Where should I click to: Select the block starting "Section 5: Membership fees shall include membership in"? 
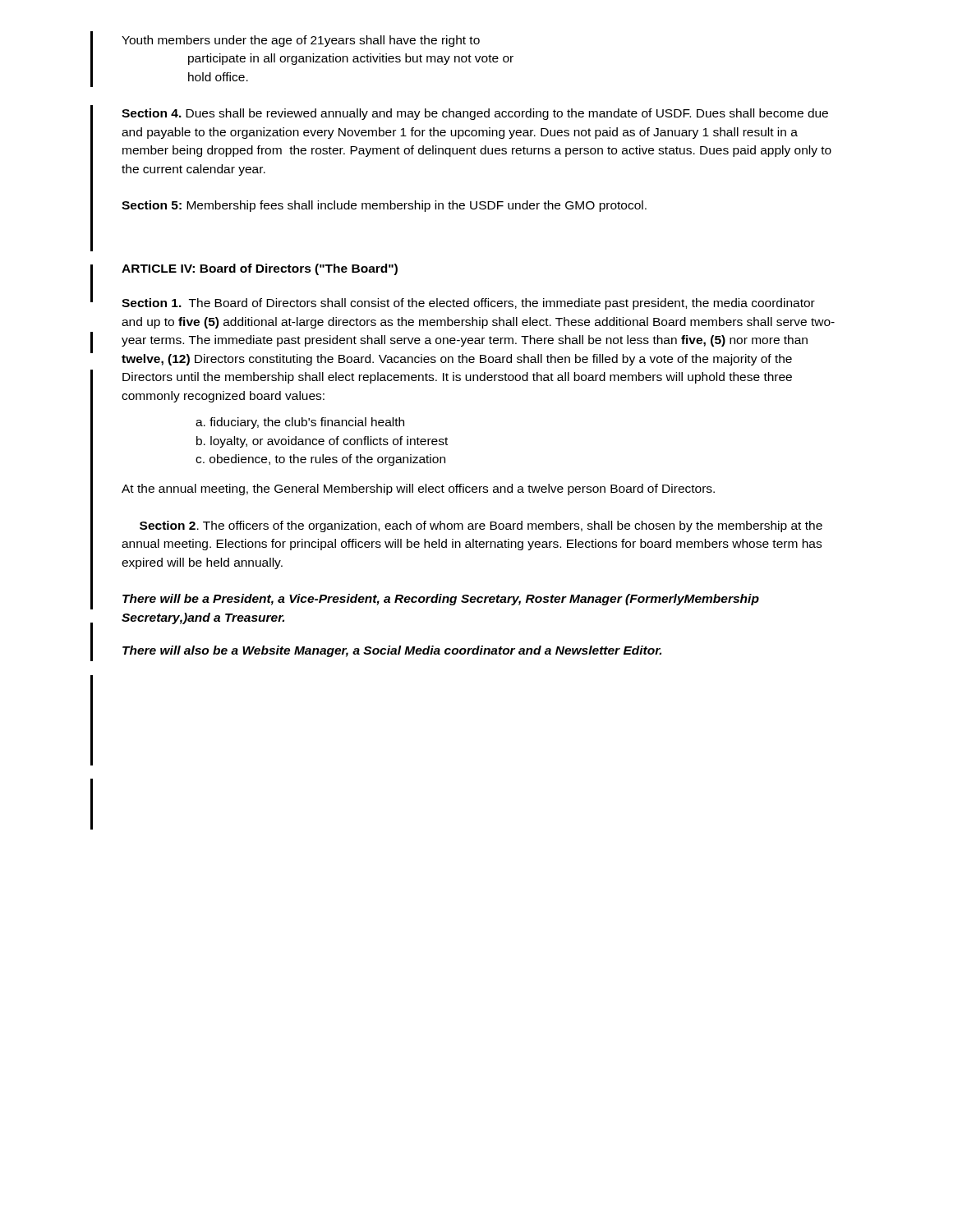[x=385, y=205]
